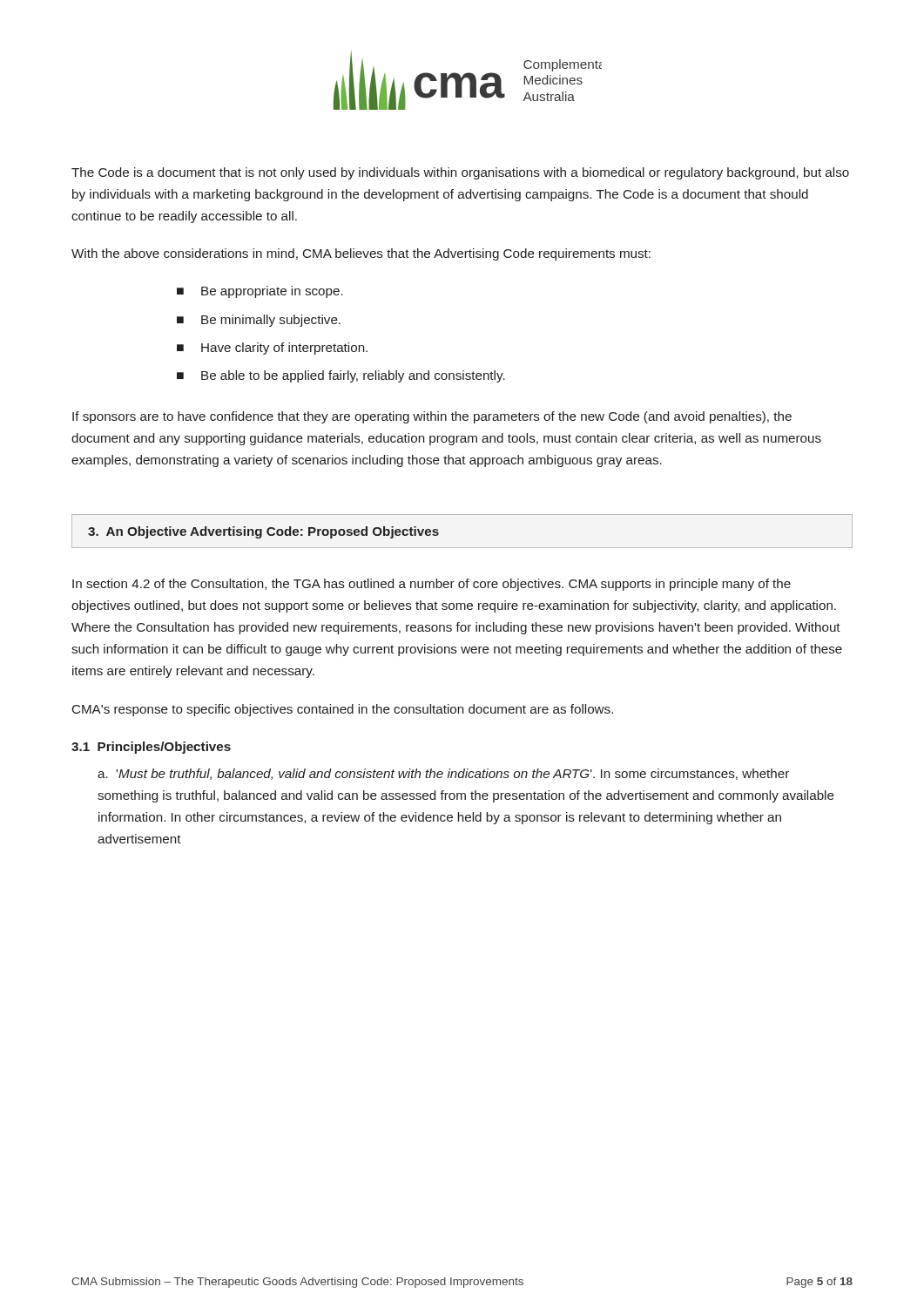Point to the block starting "3. An Objective Advertising Code:"
The width and height of the screenshot is (924, 1307).
264,531
